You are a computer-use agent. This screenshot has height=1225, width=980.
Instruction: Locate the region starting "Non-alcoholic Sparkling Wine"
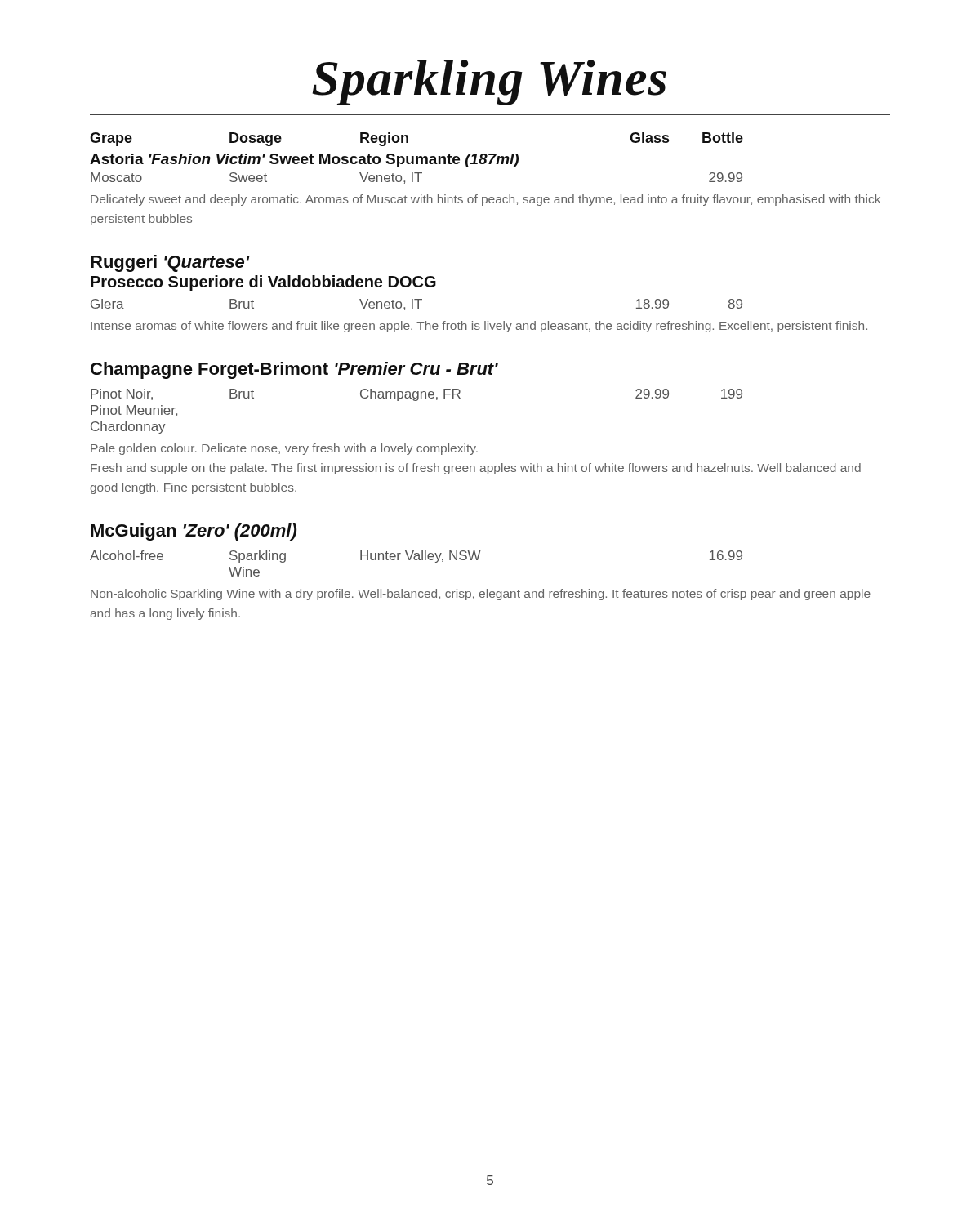tap(480, 603)
